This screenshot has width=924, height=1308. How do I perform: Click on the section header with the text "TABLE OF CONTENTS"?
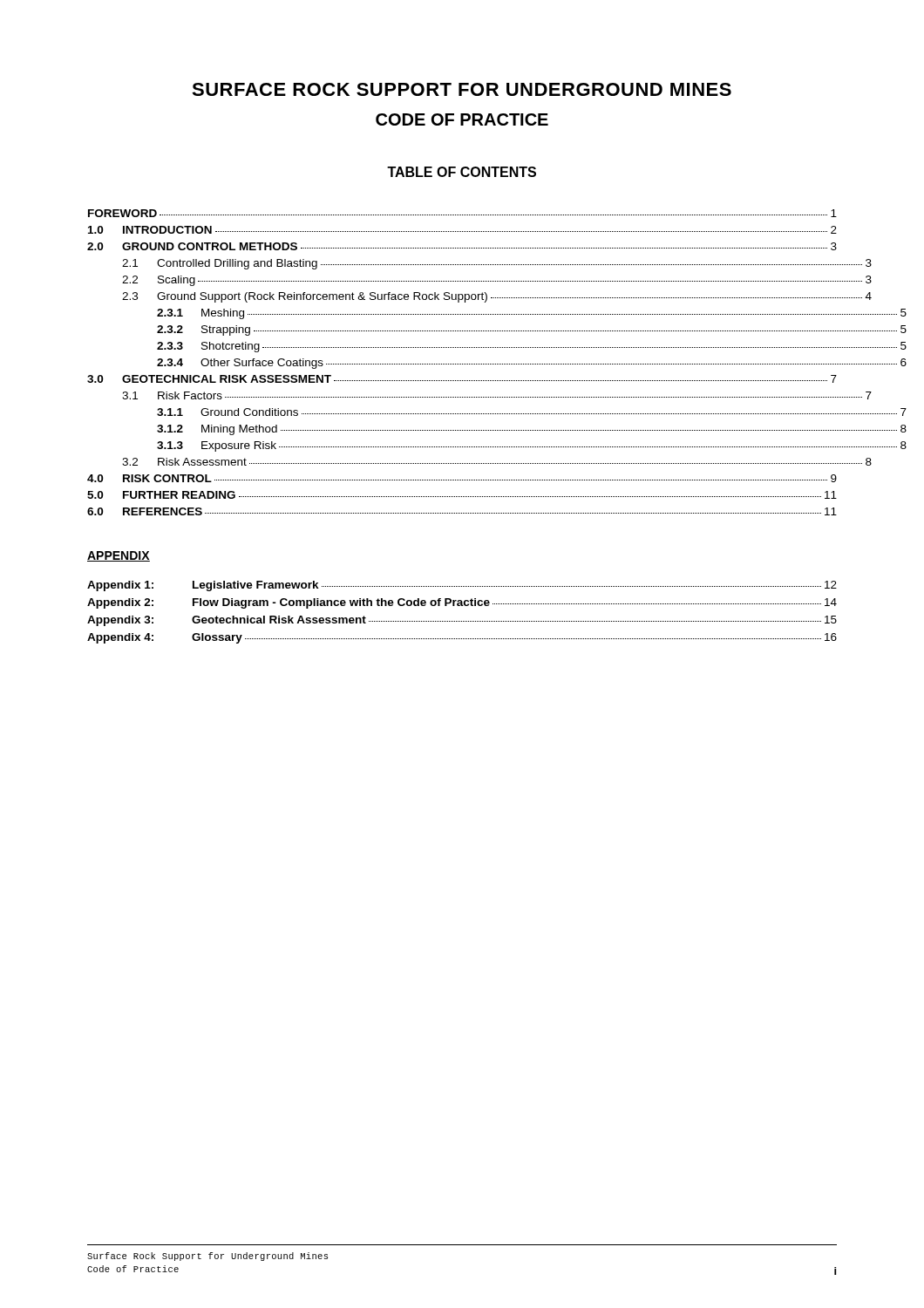[x=462, y=172]
